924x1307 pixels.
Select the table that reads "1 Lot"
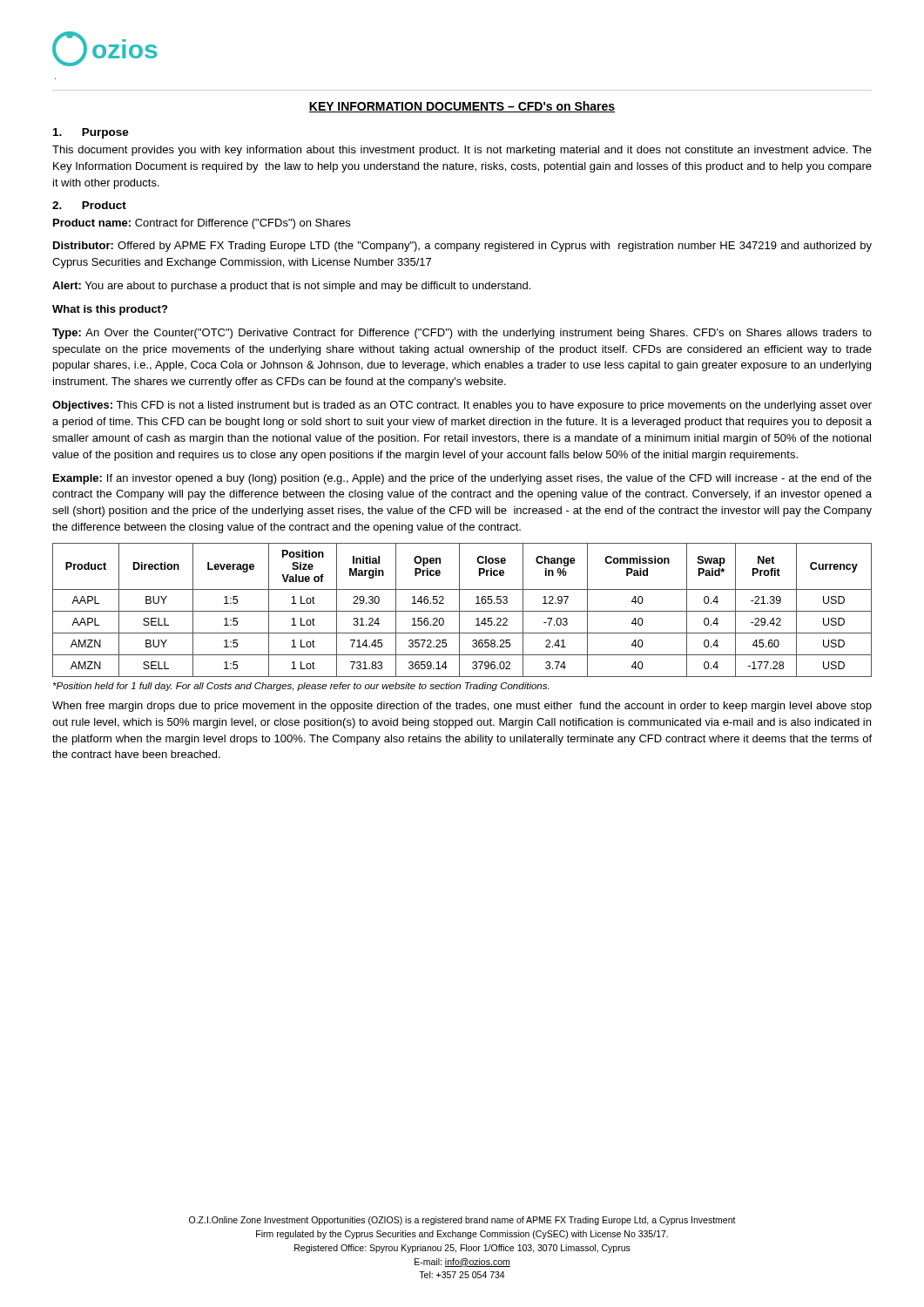462,610
